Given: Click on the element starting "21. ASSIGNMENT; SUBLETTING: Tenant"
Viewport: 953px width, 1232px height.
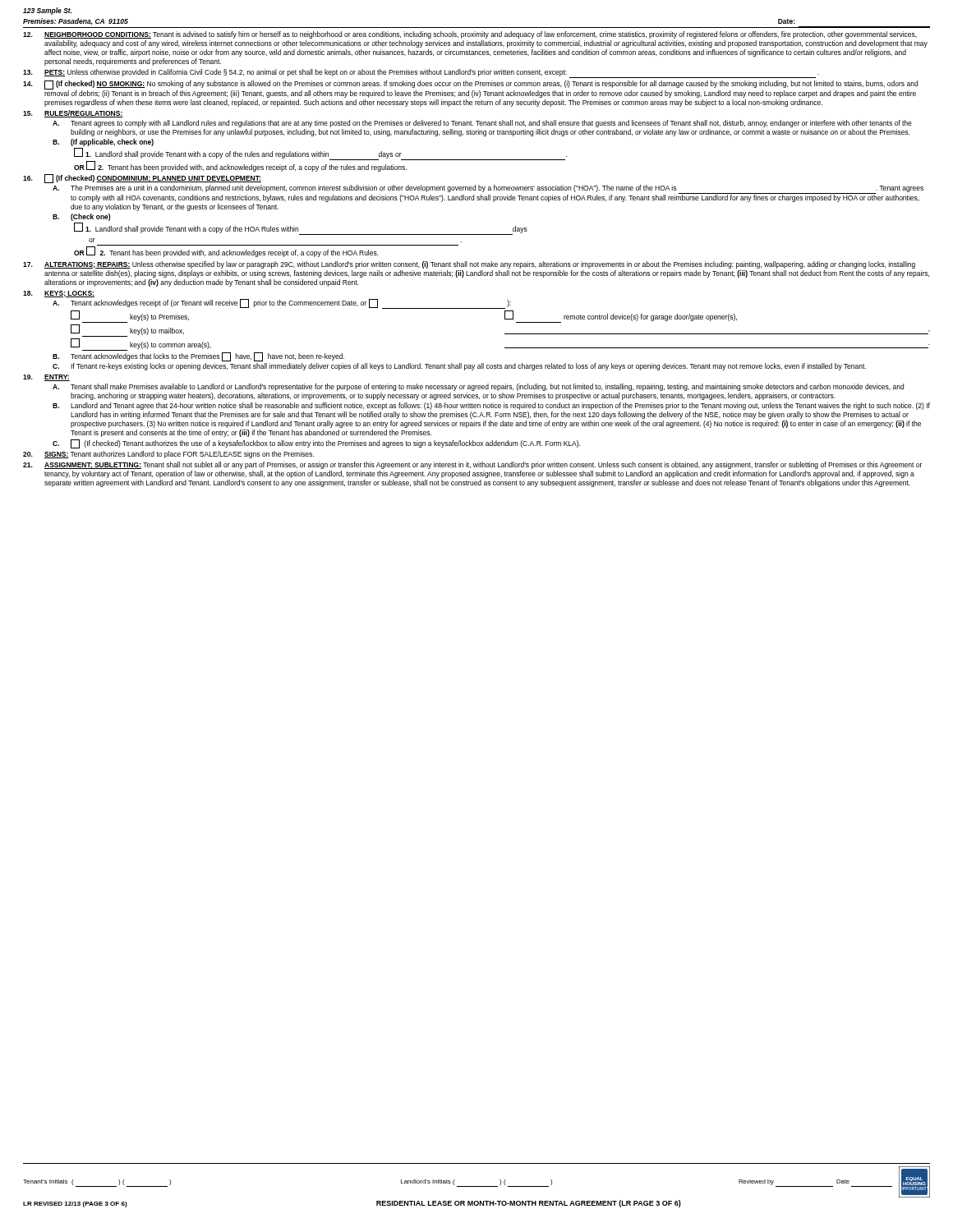Looking at the screenshot, I should [476, 474].
